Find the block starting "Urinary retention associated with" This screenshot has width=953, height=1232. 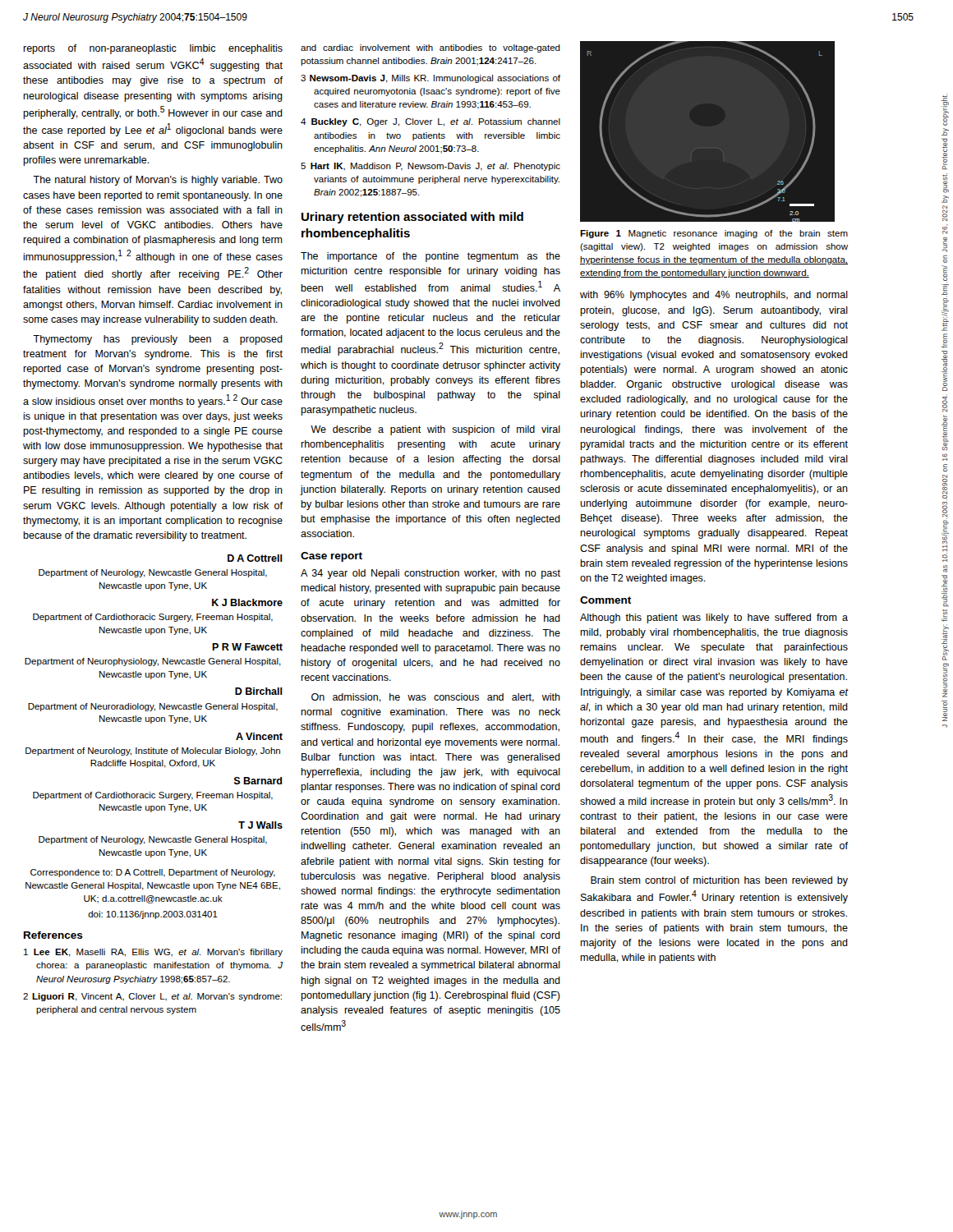[x=412, y=225]
